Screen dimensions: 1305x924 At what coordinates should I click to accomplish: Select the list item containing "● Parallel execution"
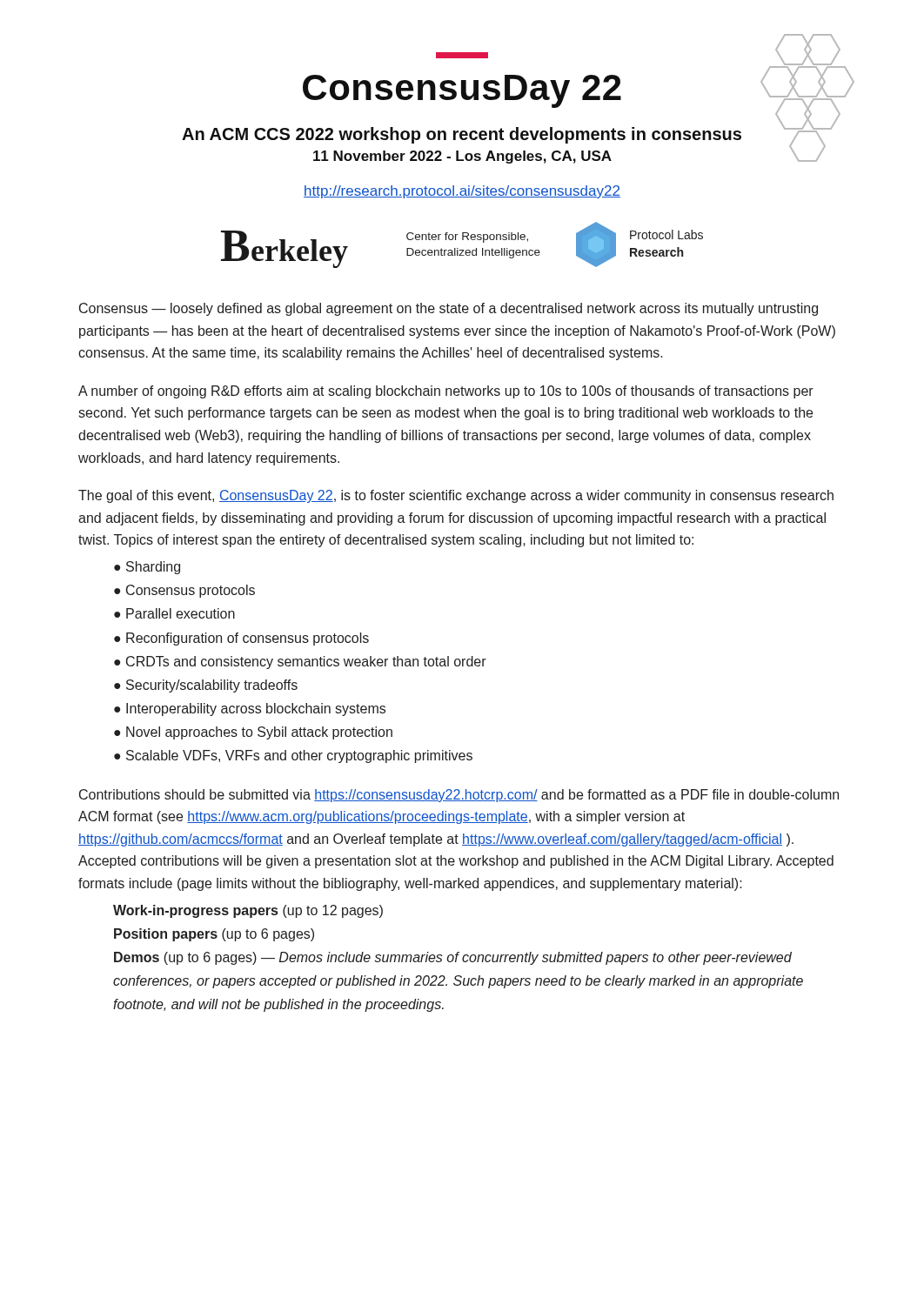174,614
